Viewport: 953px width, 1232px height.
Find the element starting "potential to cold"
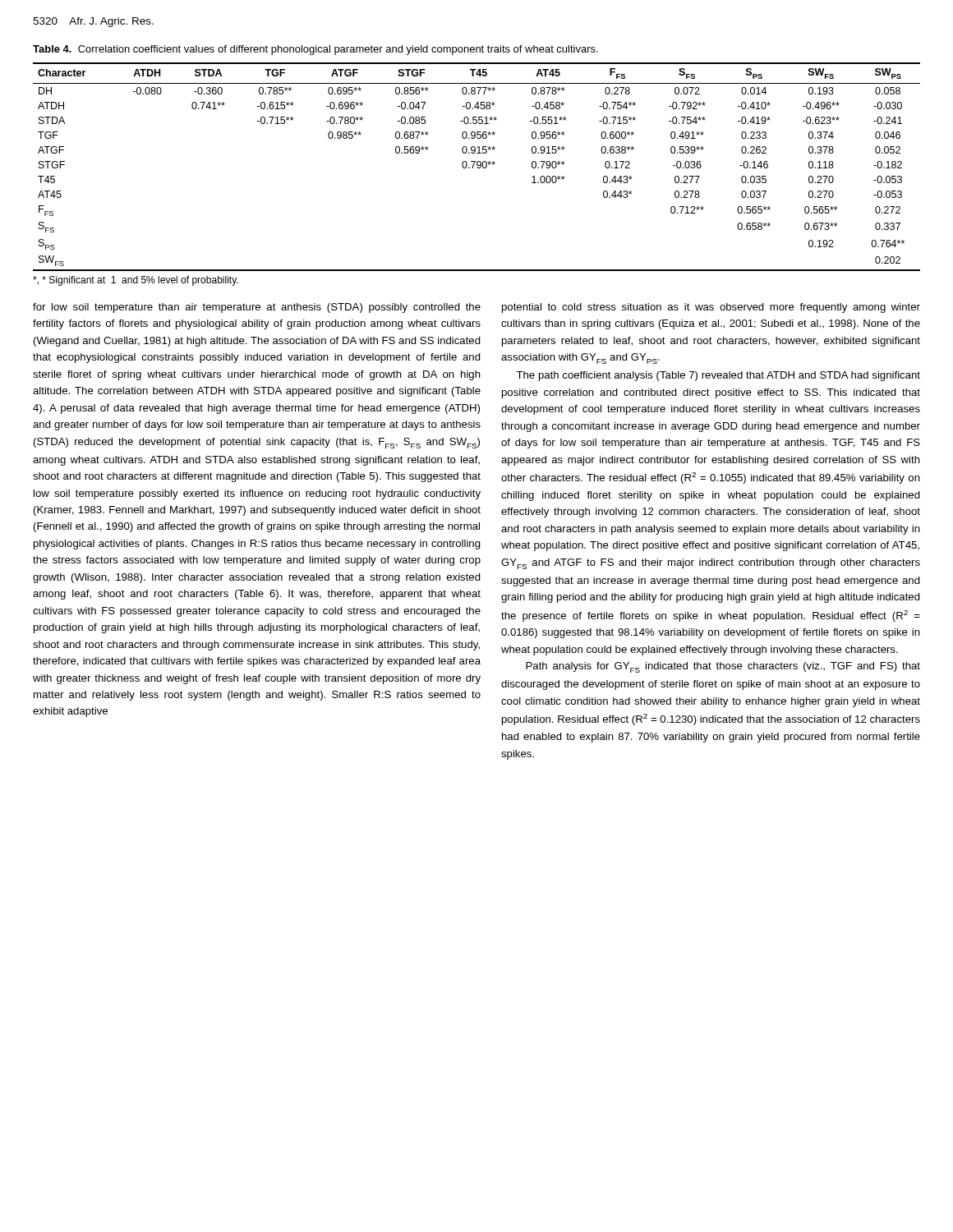pos(711,530)
